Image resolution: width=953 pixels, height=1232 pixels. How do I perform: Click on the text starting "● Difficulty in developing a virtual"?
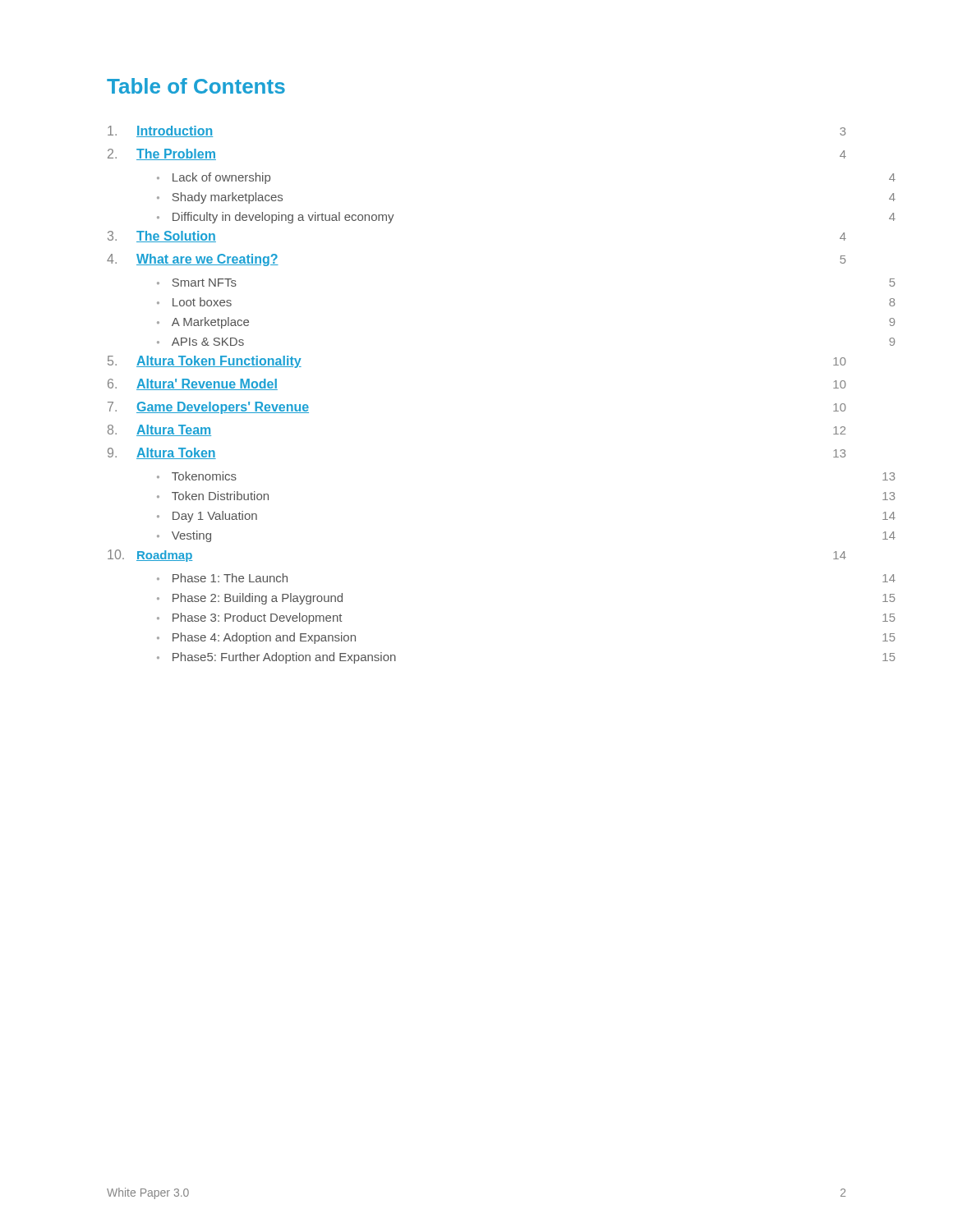tap(282, 217)
